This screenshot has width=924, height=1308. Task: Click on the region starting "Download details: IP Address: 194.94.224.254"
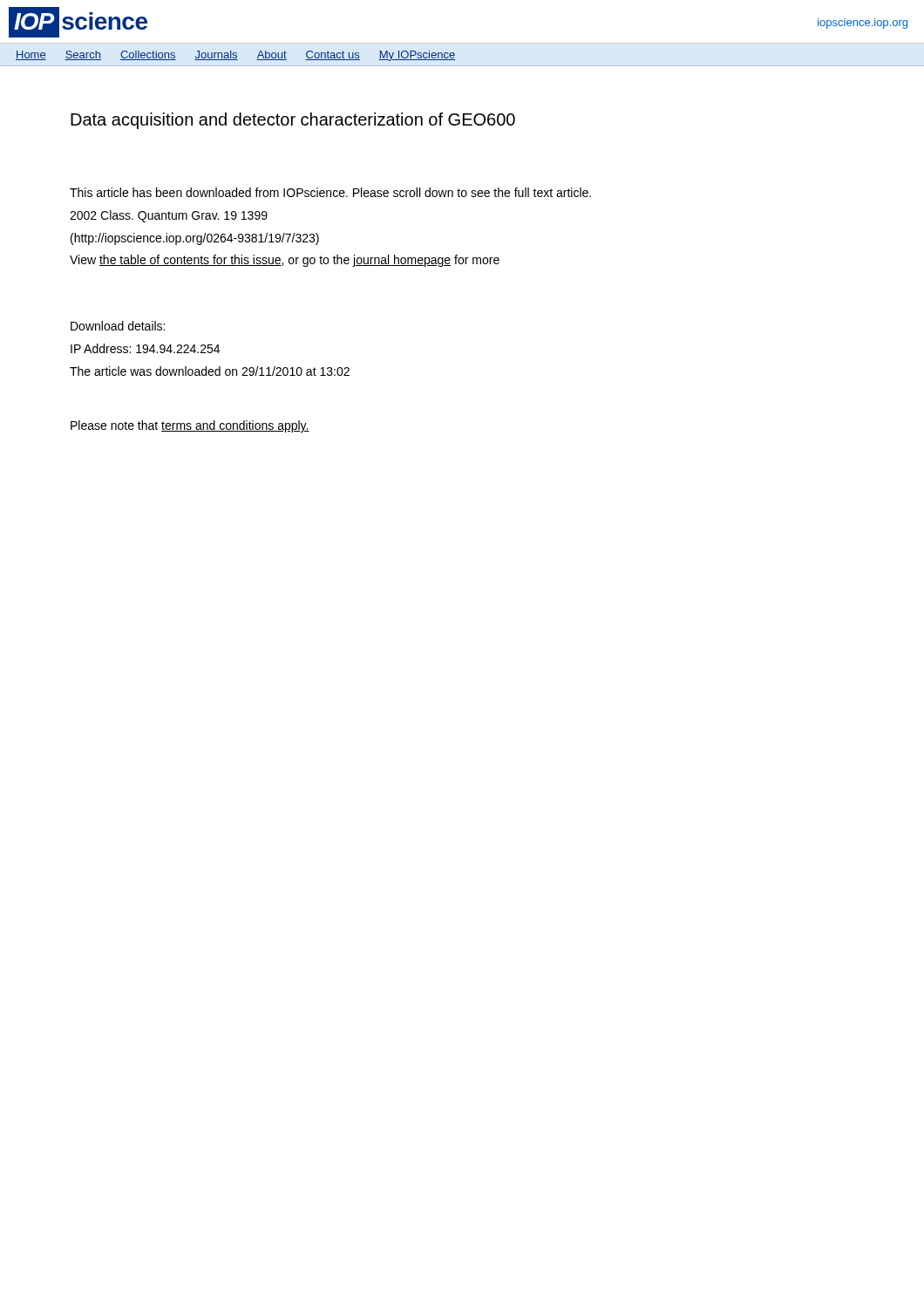(210, 349)
